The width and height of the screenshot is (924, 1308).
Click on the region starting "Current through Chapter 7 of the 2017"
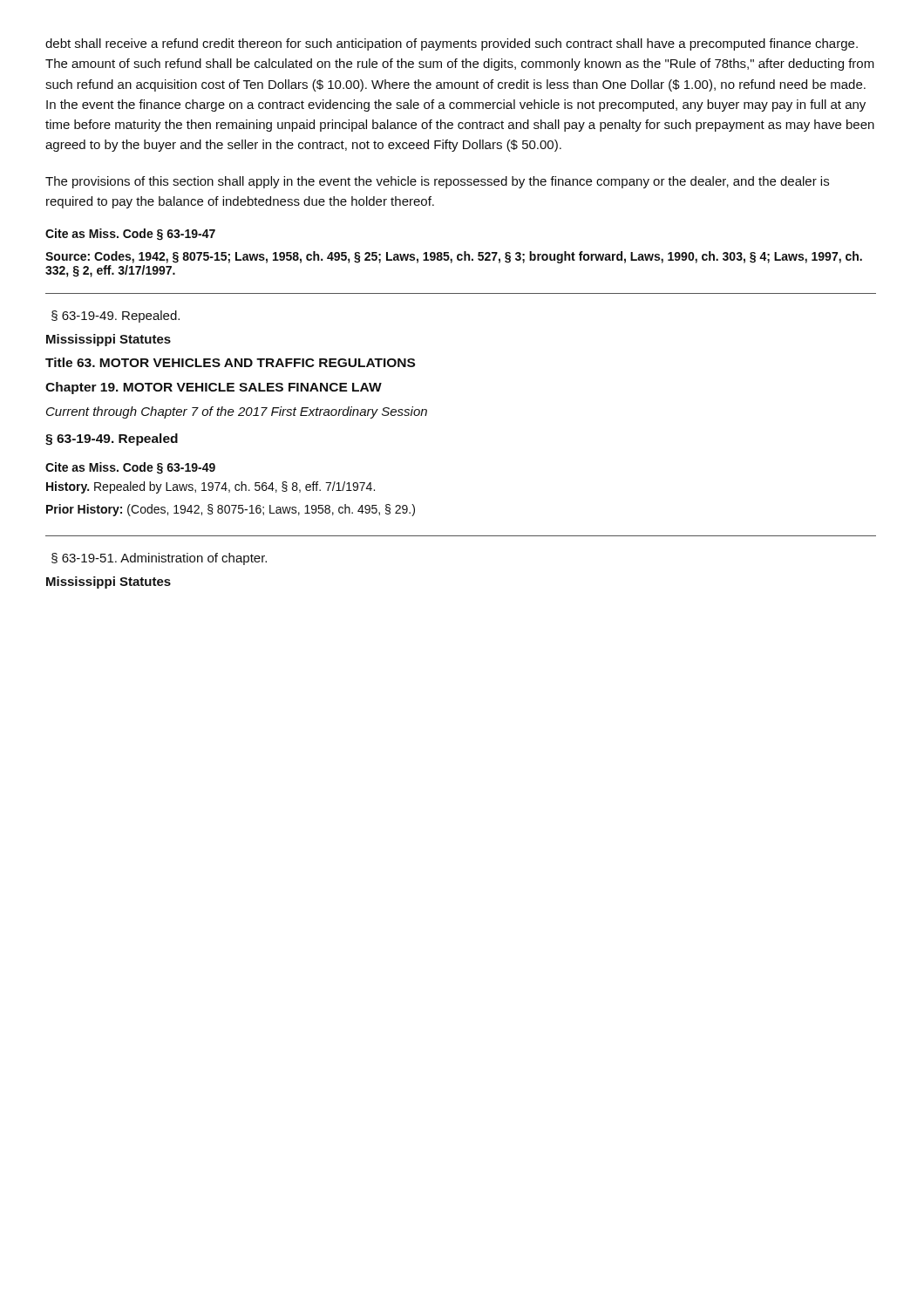[236, 411]
